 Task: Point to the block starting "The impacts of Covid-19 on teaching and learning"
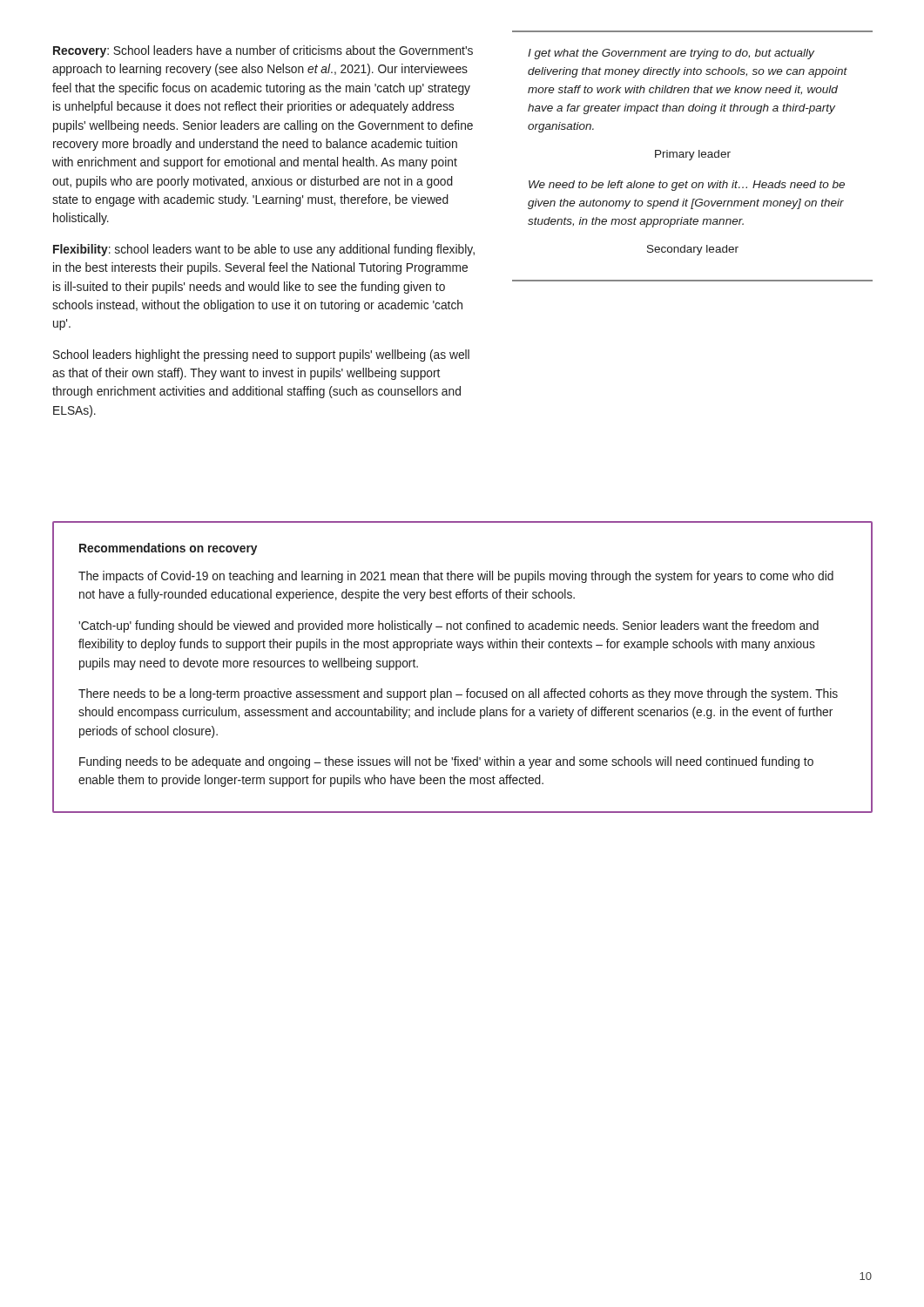point(456,586)
